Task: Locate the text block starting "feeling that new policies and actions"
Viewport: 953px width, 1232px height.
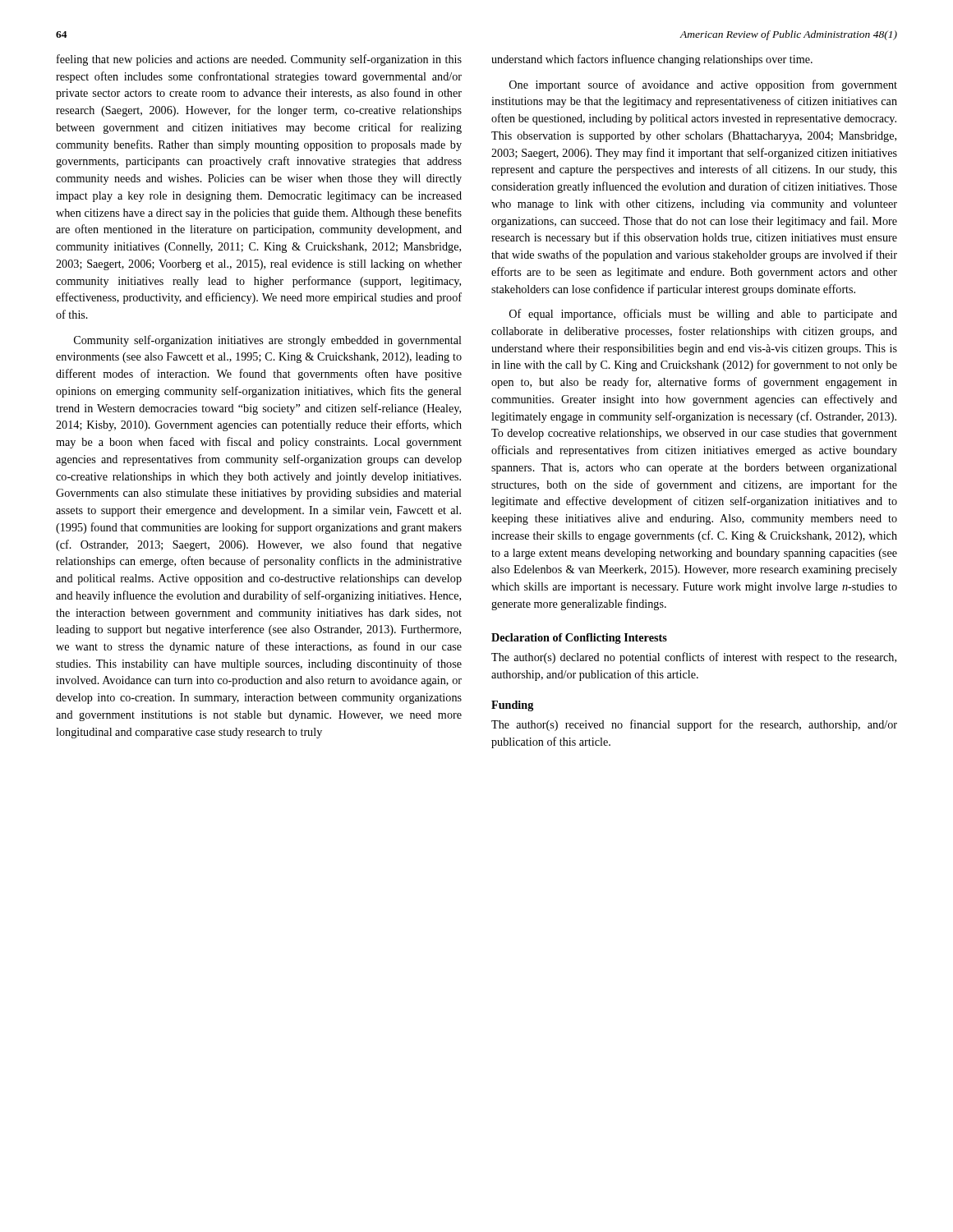Action: (259, 187)
